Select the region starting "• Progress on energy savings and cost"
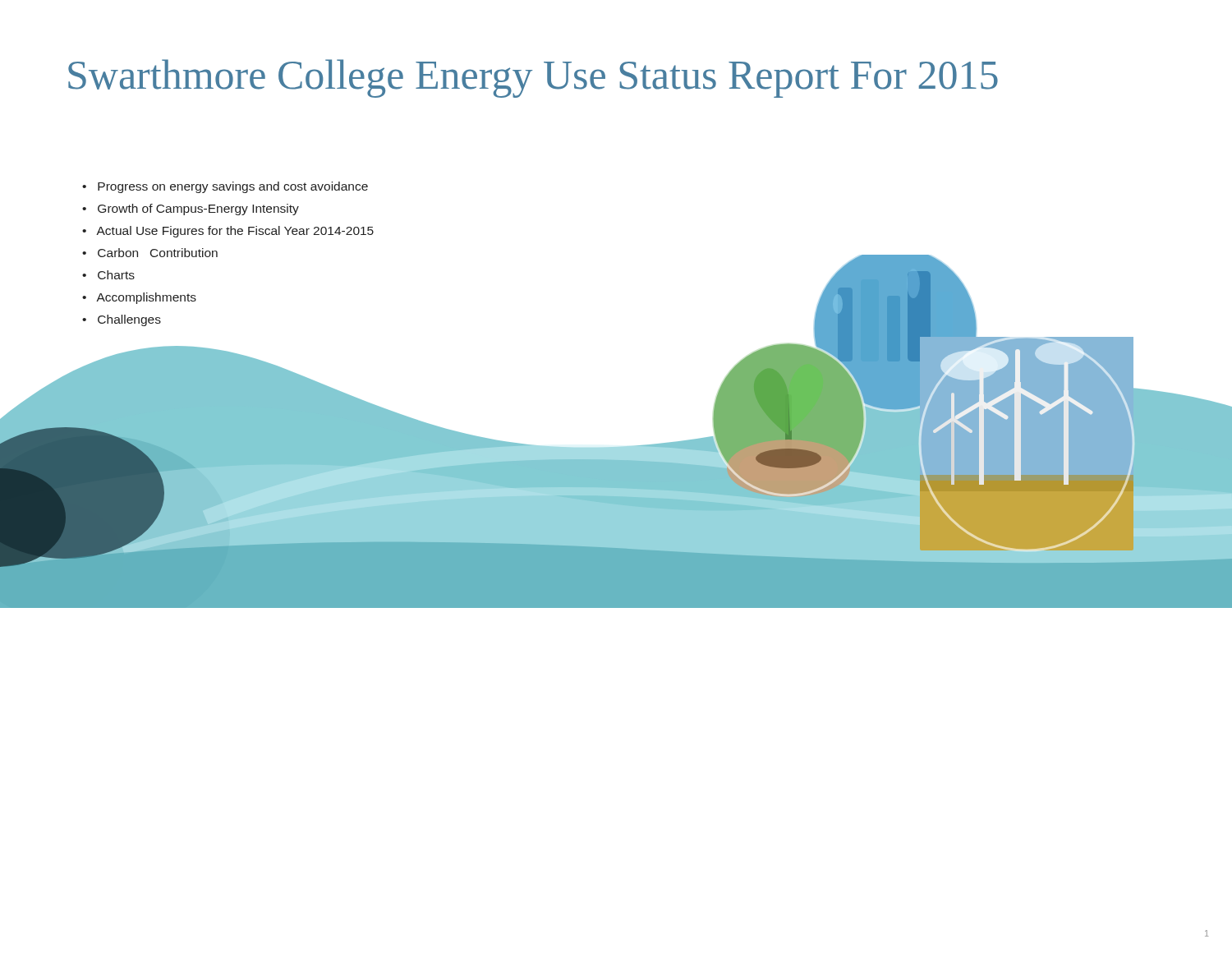 coord(225,186)
